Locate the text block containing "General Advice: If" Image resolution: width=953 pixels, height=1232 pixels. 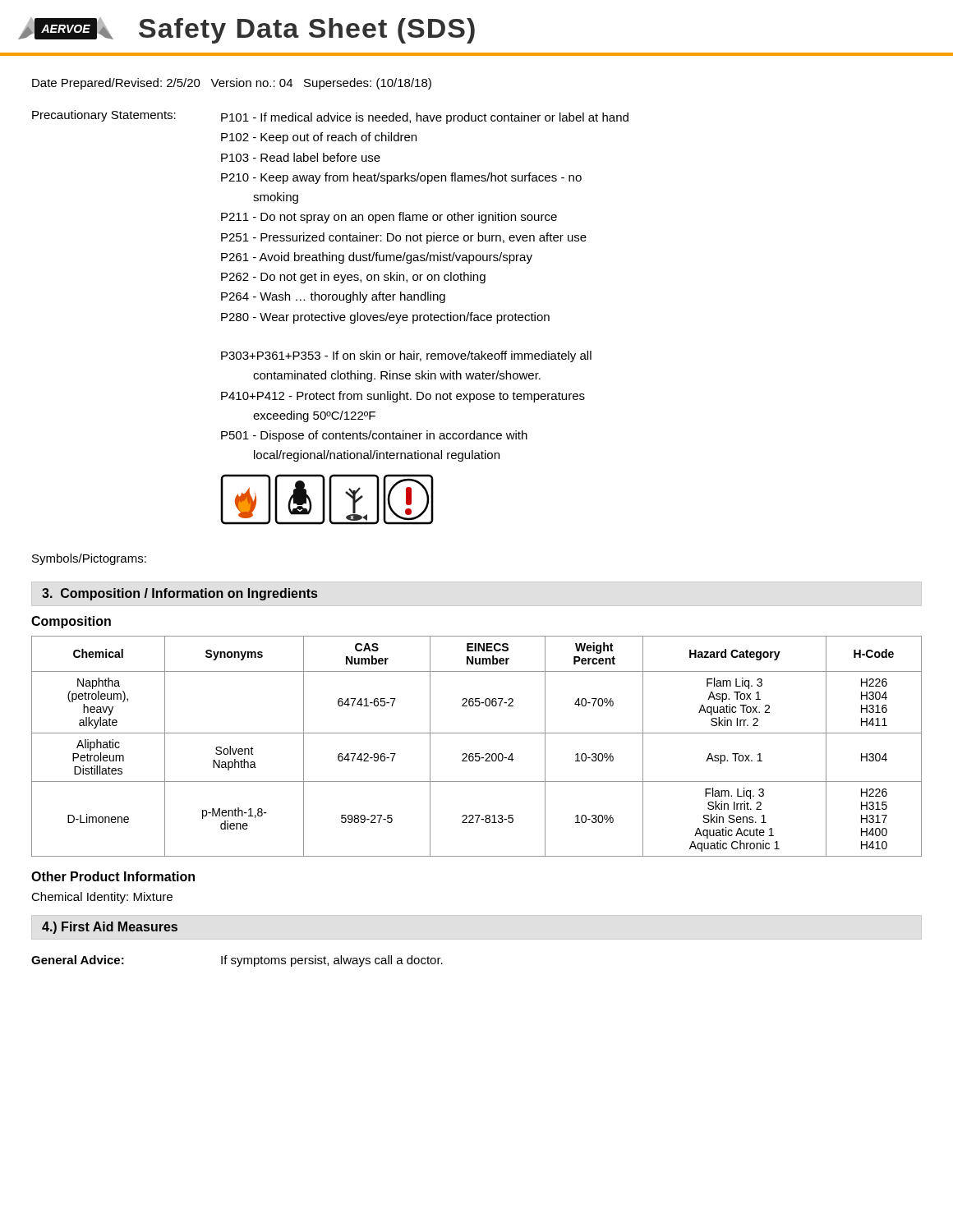coord(237,961)
